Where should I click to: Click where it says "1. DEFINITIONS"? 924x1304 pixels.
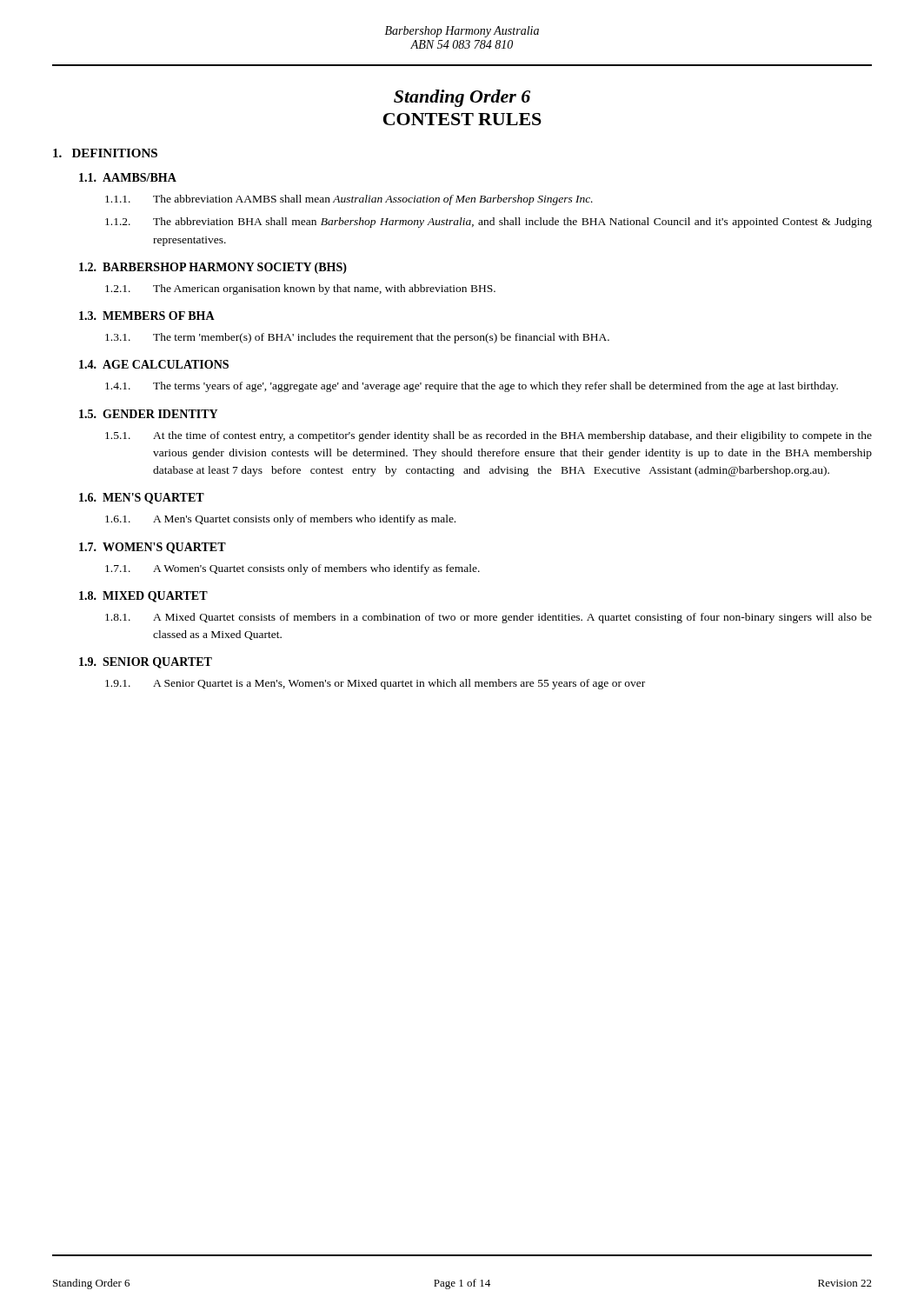tap(105, 153)
